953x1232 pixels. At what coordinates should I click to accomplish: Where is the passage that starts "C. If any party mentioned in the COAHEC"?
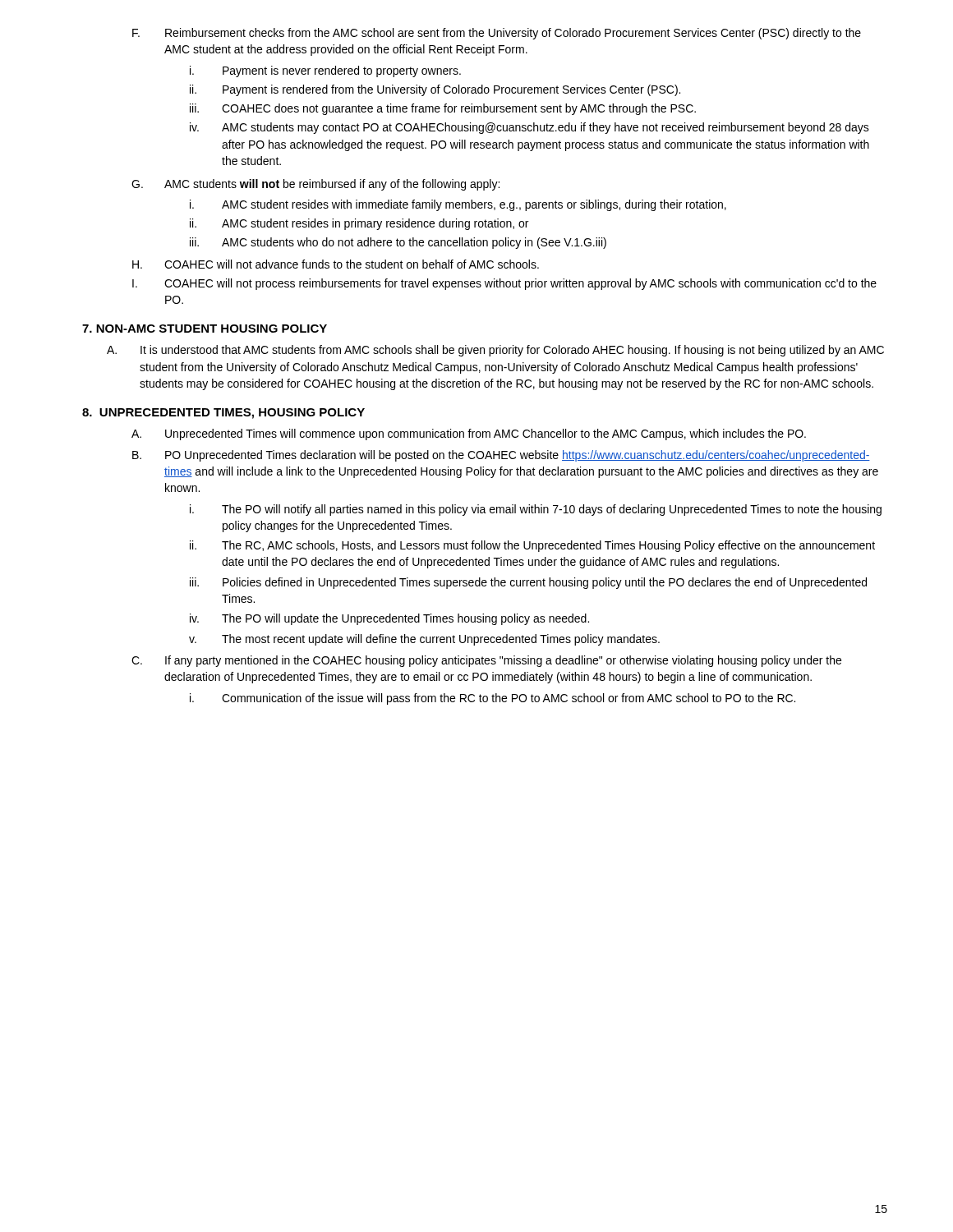click(509, 669)
